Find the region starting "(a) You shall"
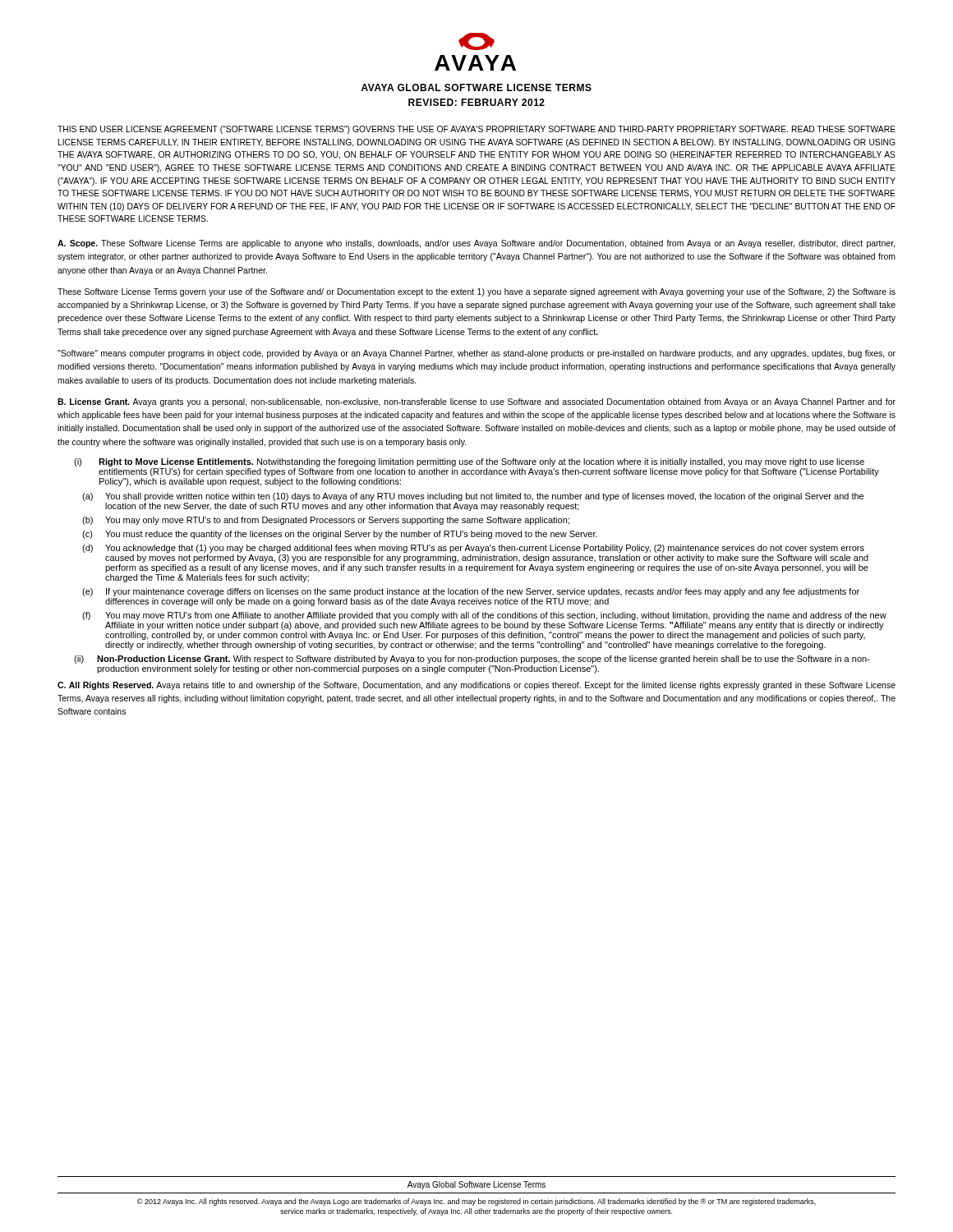This screenshot has width=953, height=1232. (x=489, y=501)
